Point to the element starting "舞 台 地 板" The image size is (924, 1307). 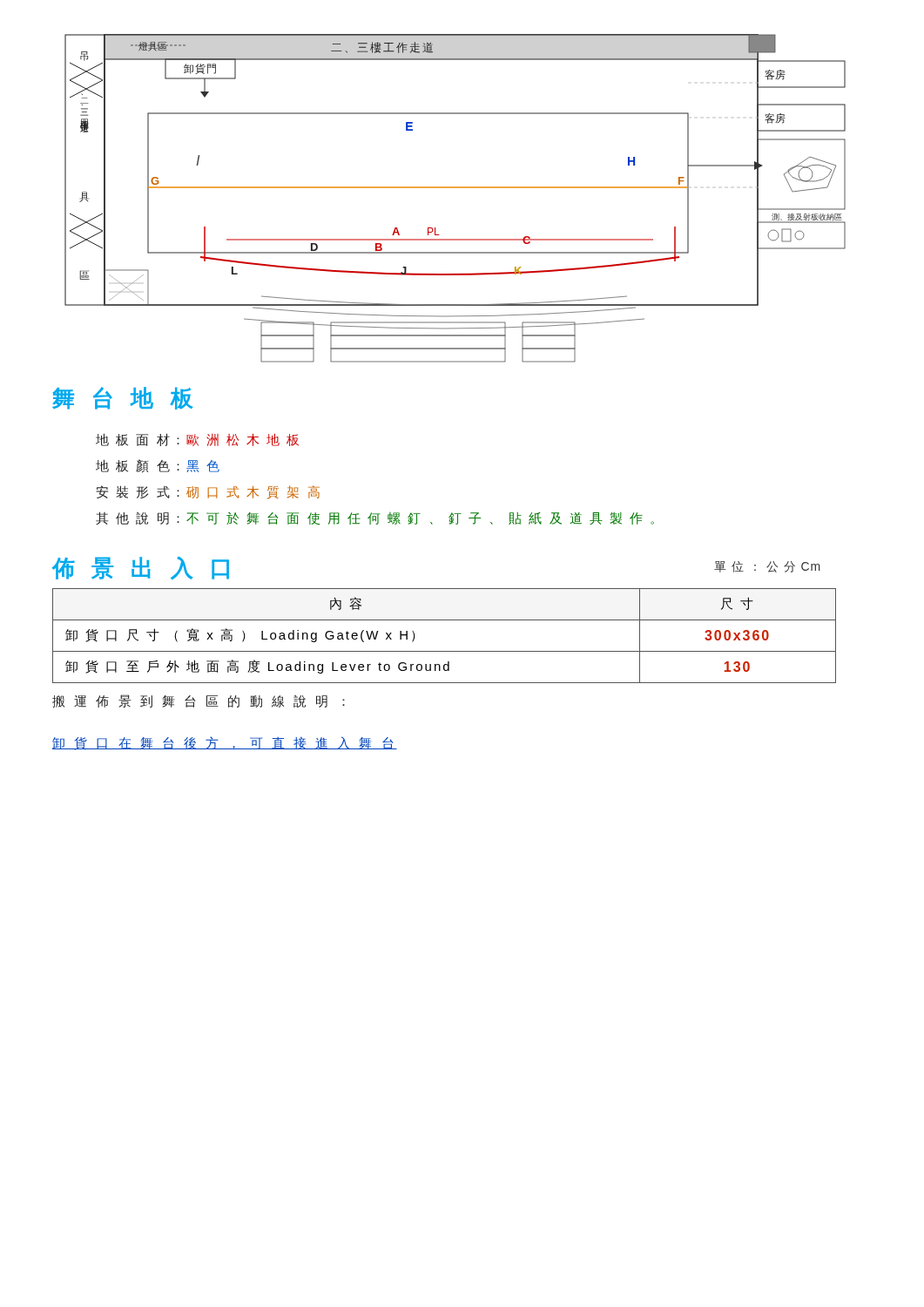[x=125, y=398]
